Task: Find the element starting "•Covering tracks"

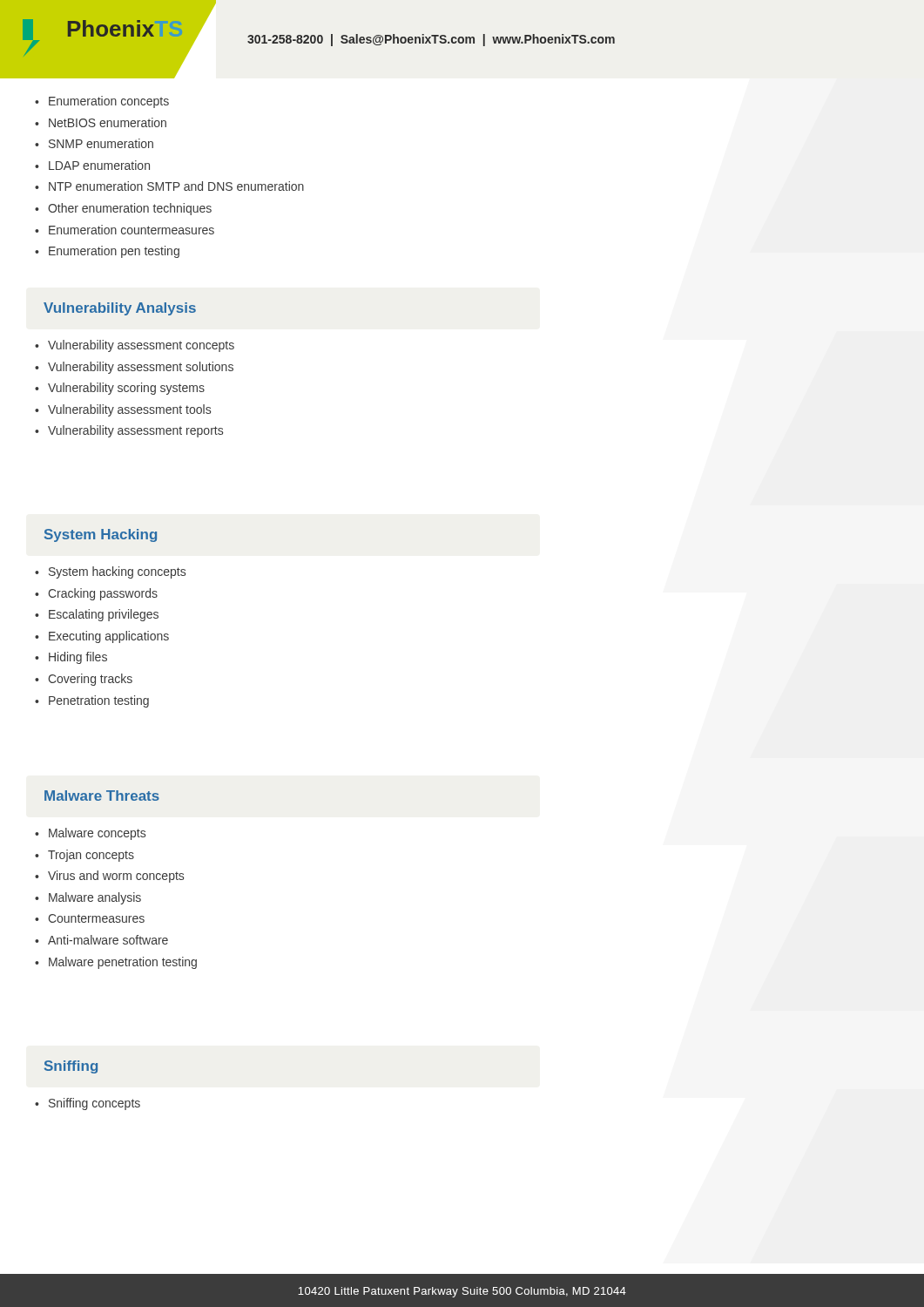Action: (x=84, y=680)
